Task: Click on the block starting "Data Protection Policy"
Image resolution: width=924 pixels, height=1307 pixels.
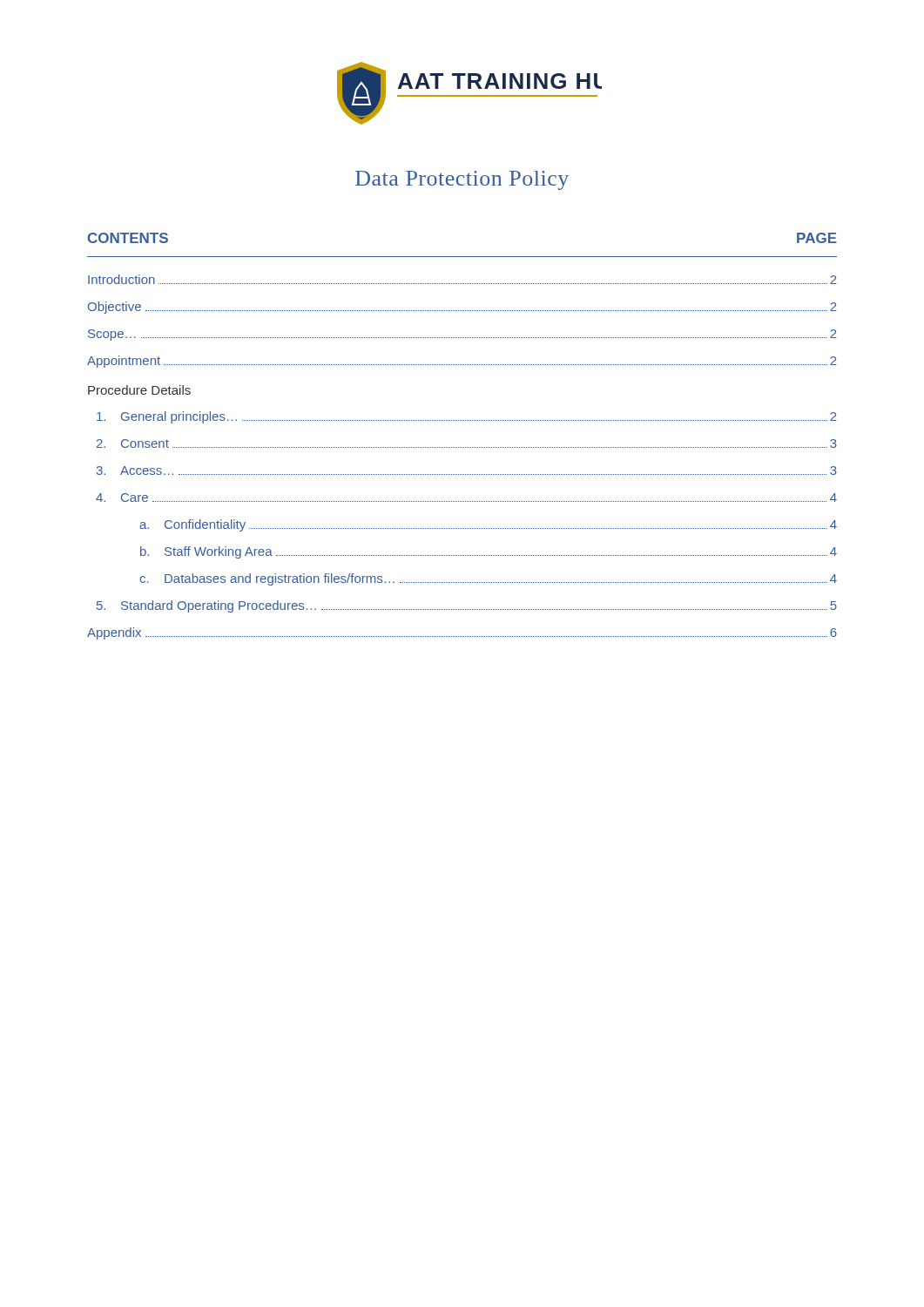Action: (462, 178)
